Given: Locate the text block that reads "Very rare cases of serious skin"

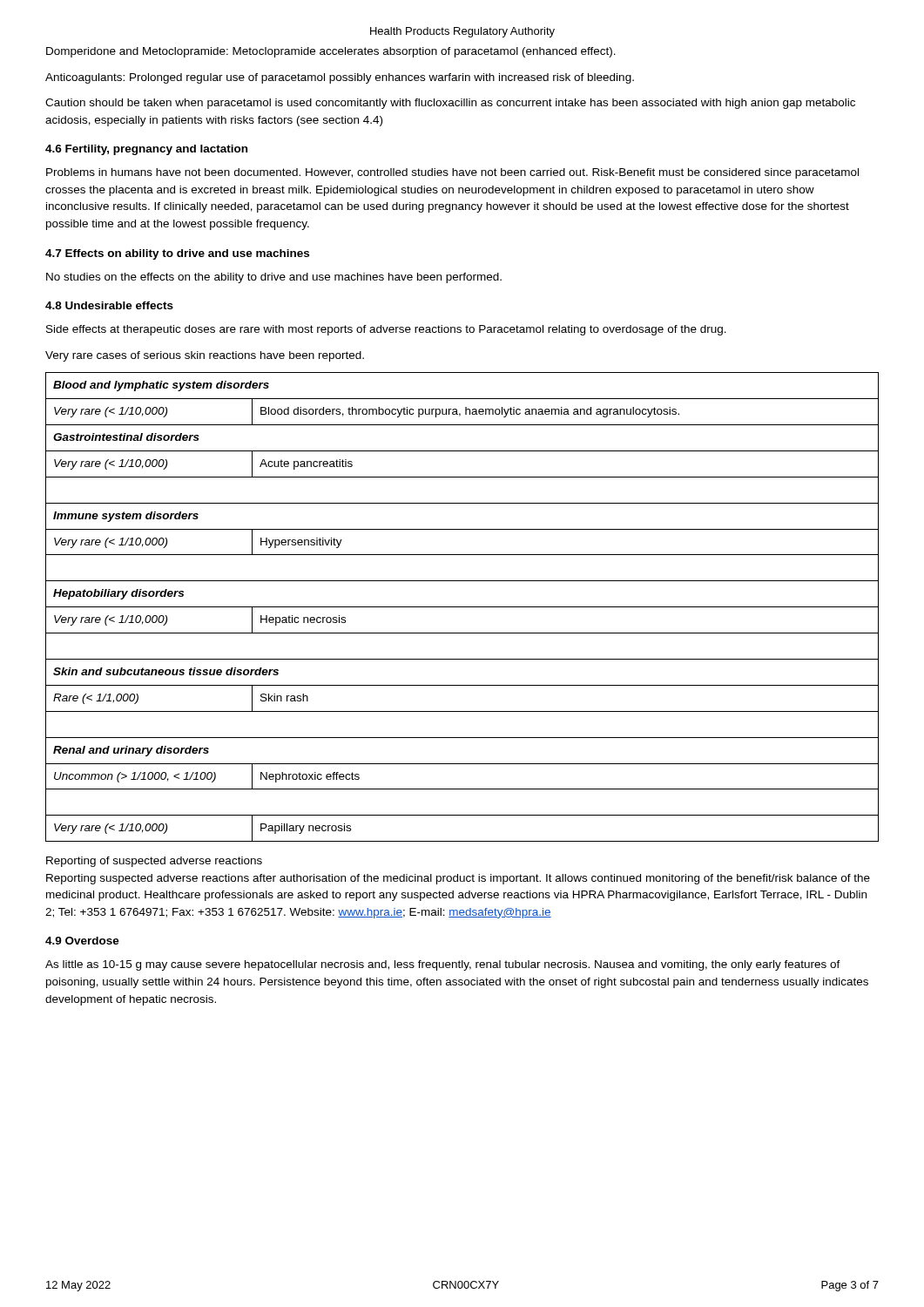Looking at the screenshot, I should 205,355.
